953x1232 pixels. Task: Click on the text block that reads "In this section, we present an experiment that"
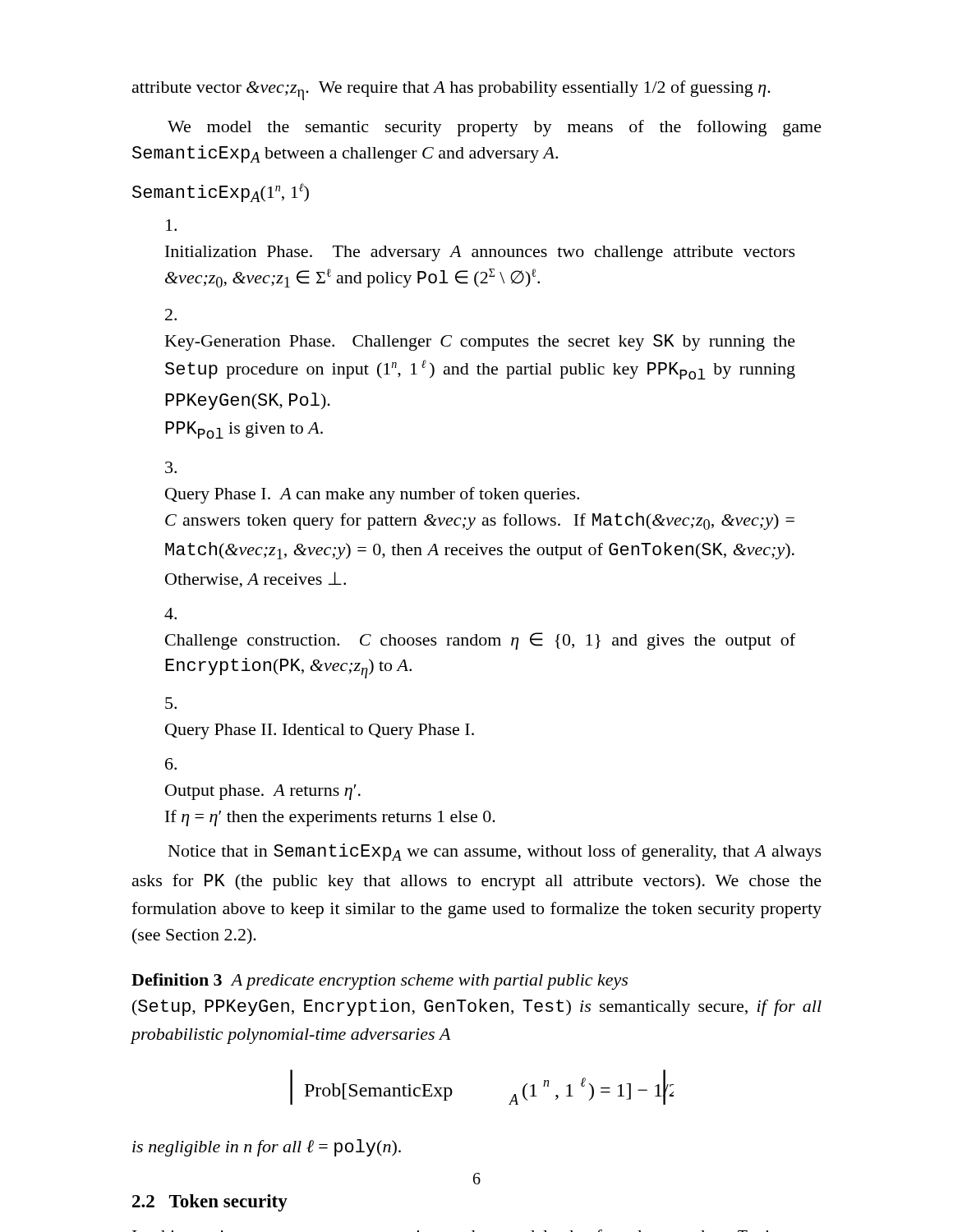476,1229
